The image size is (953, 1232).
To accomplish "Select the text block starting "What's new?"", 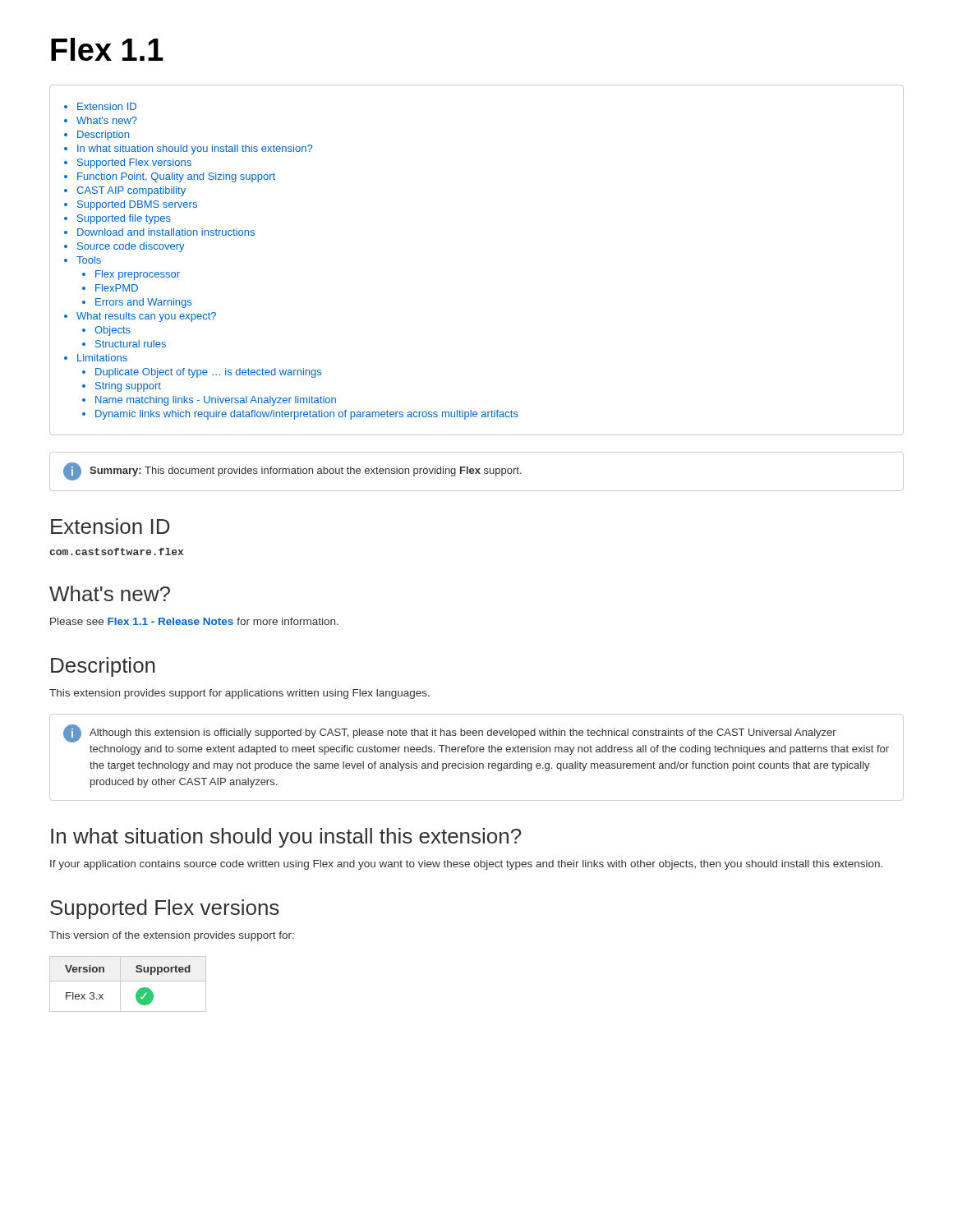I will click(x=110, y=593).
